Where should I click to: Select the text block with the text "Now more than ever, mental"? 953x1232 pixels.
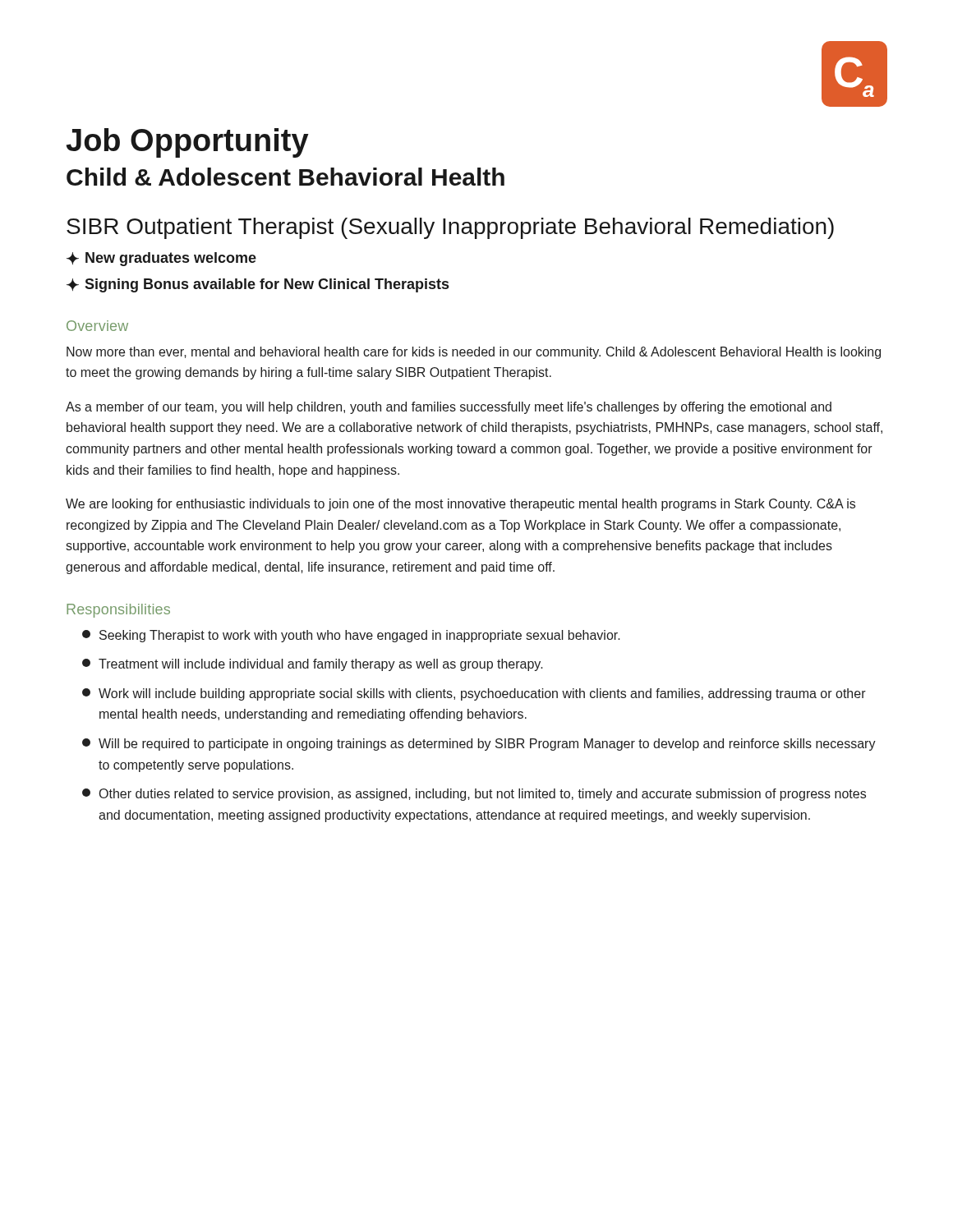coord(474,362)
